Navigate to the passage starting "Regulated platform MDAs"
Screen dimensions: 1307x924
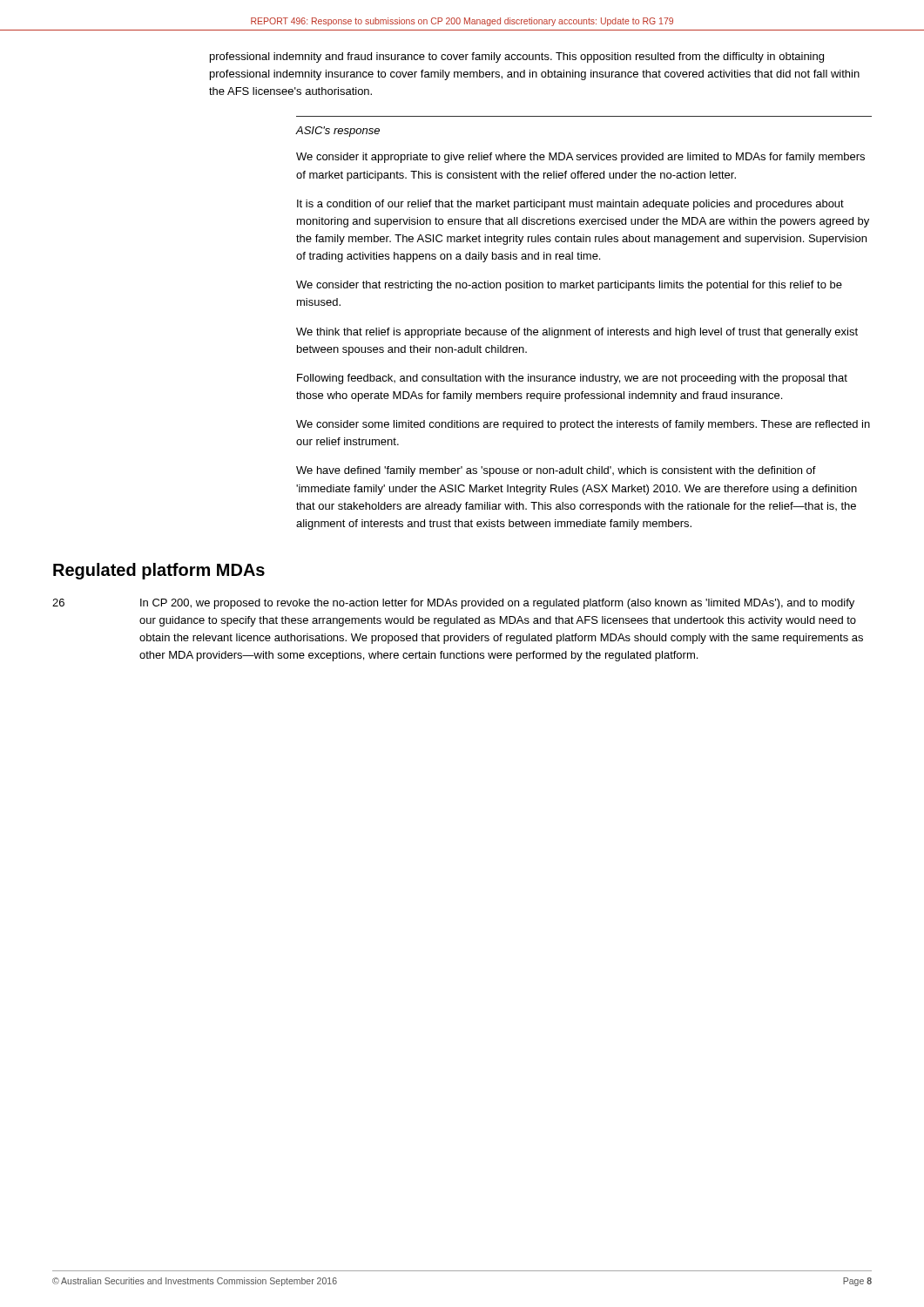159,570
